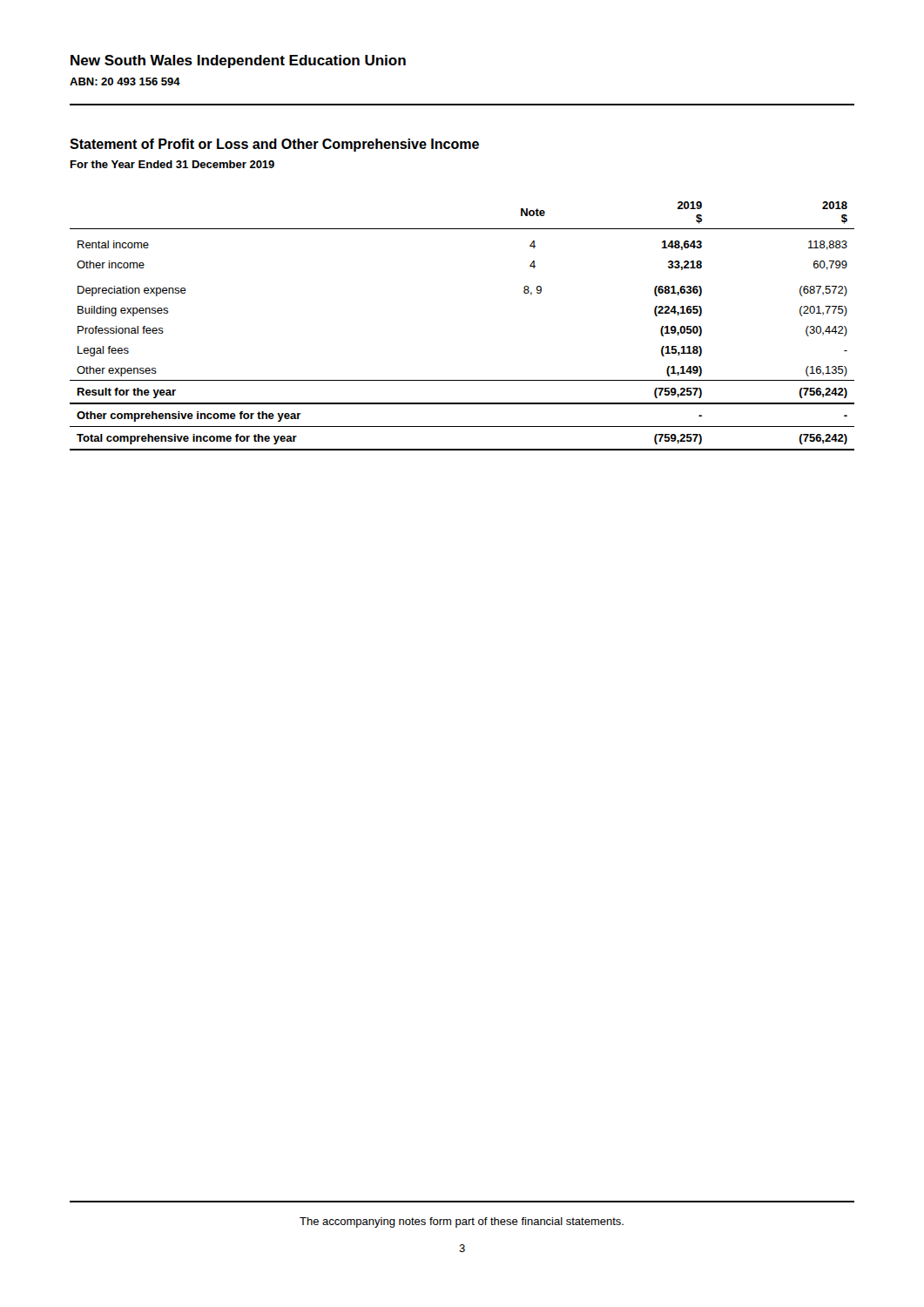Find "ABN: 20 493 156 594" on this page
This screenshot has height=1307, width=924.
pyautogui.click(x=125, y=81)
